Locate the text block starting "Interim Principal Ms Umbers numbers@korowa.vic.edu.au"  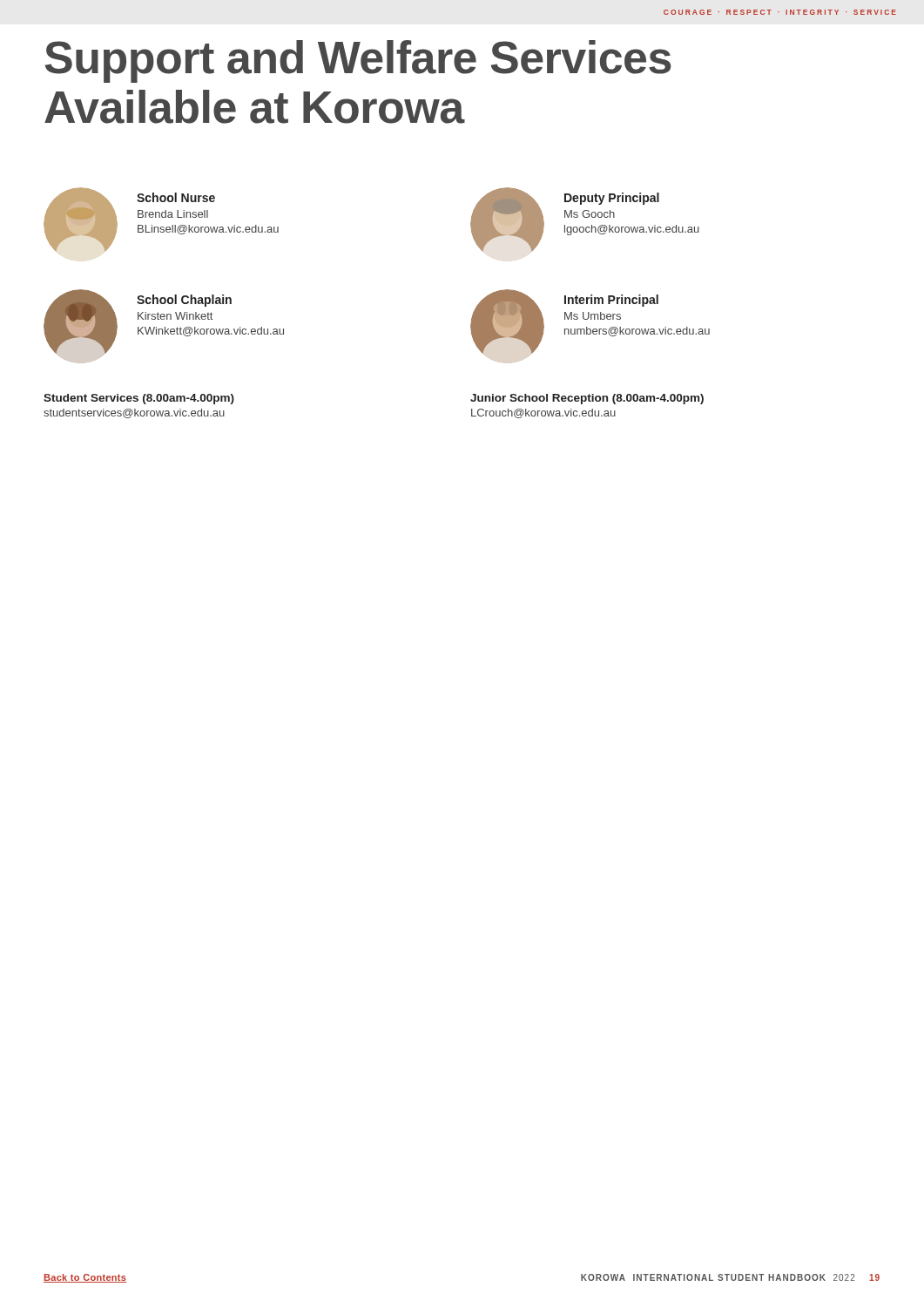coord(637,315)
